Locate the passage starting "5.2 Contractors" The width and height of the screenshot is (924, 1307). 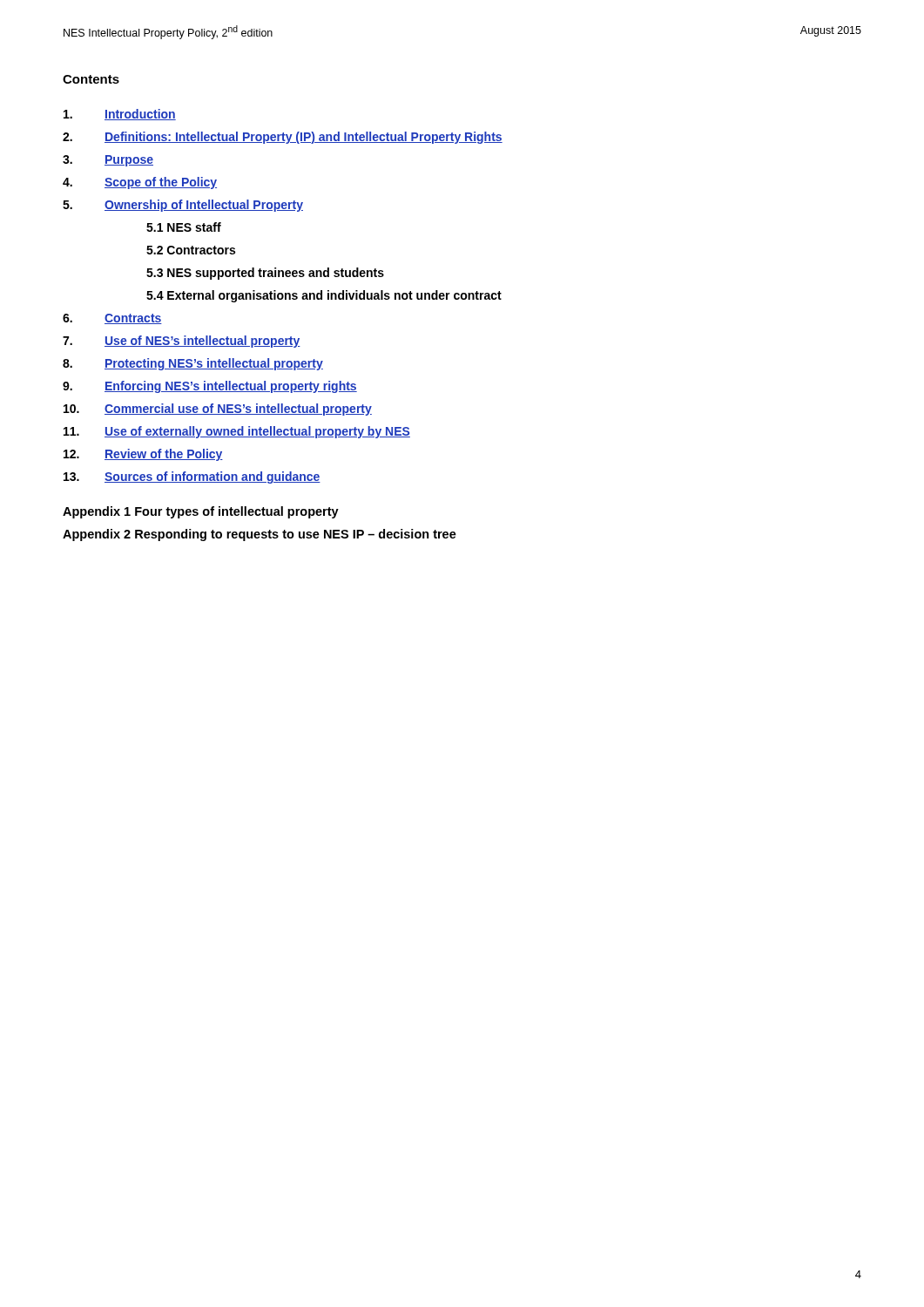point(191,250)
